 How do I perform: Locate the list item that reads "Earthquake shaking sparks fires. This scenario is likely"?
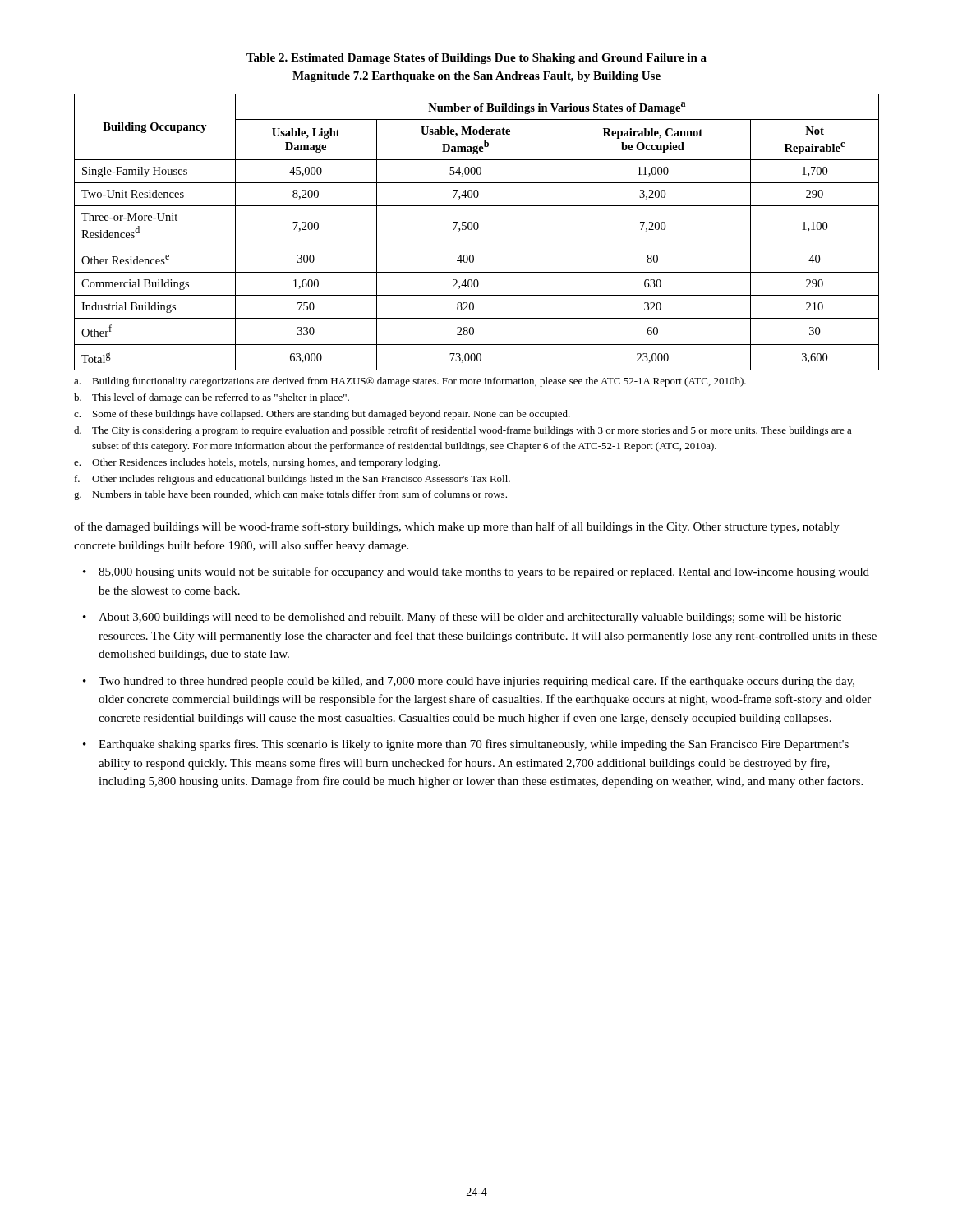point(481,763)
